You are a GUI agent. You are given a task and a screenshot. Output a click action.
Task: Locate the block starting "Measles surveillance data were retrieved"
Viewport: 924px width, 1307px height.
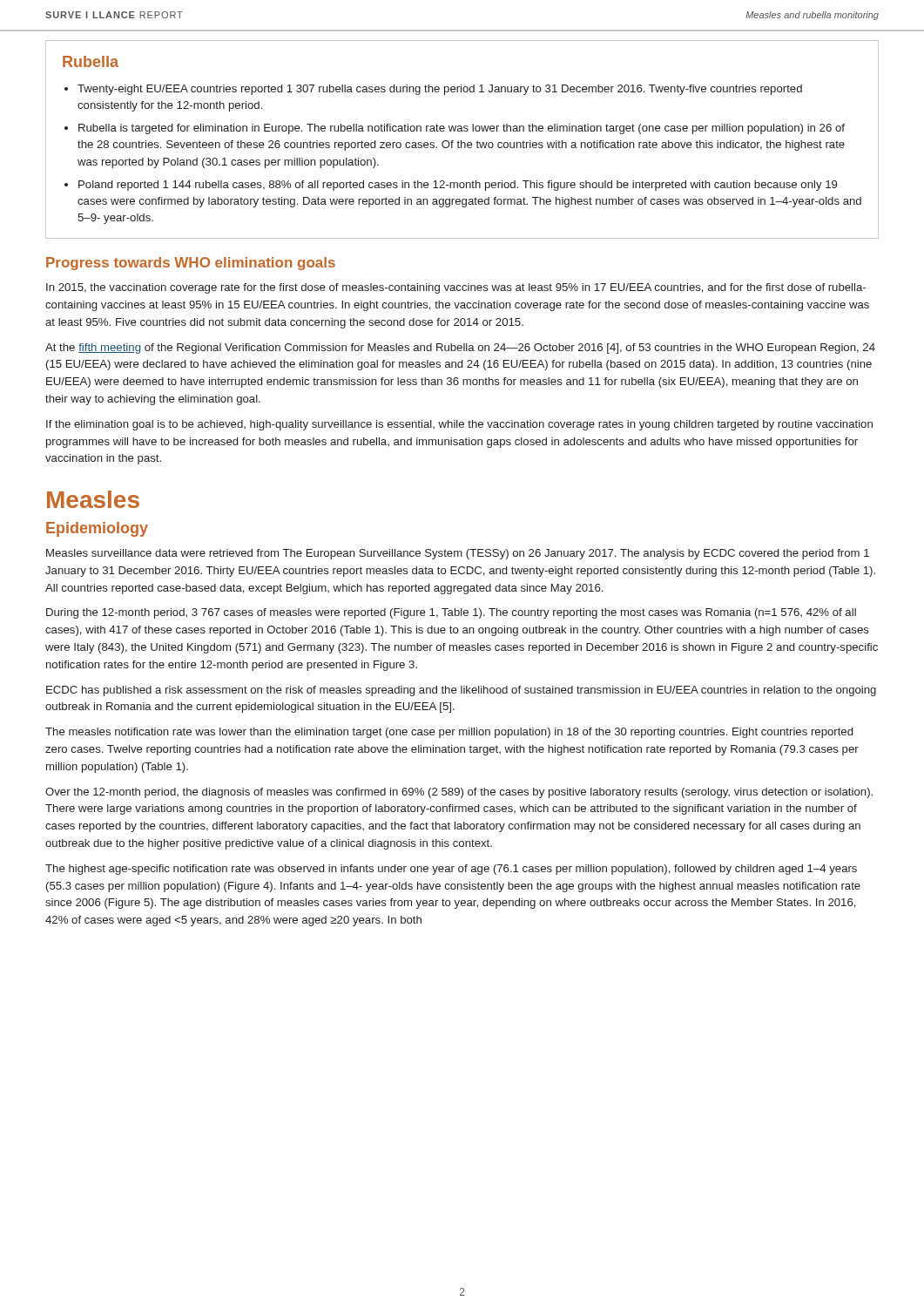tap(461, 570)
